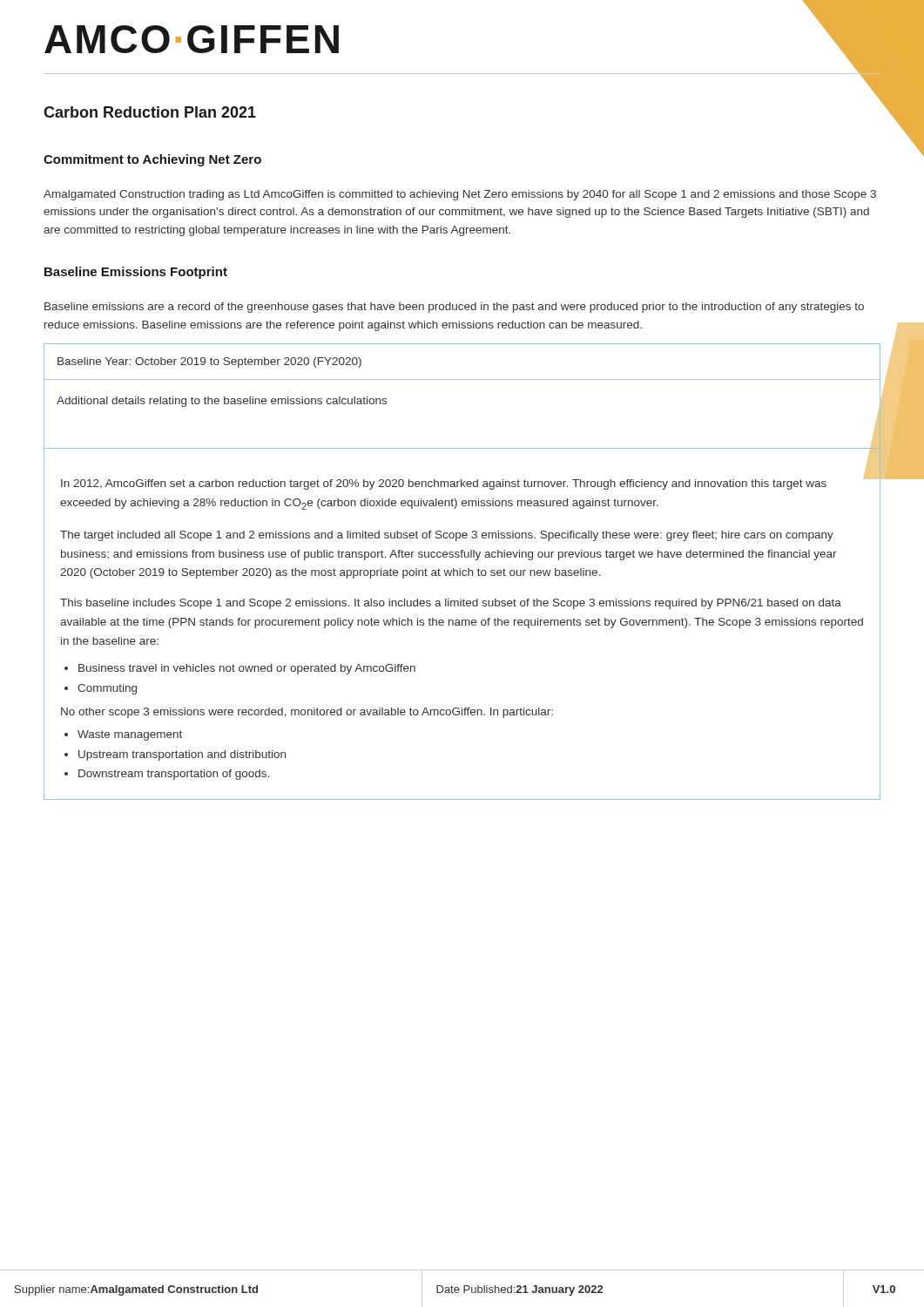This screenshot has height=1307, width=924.
Task: Point to the element starting "Upstream transportation and distribution"
Action: [182, 754]
